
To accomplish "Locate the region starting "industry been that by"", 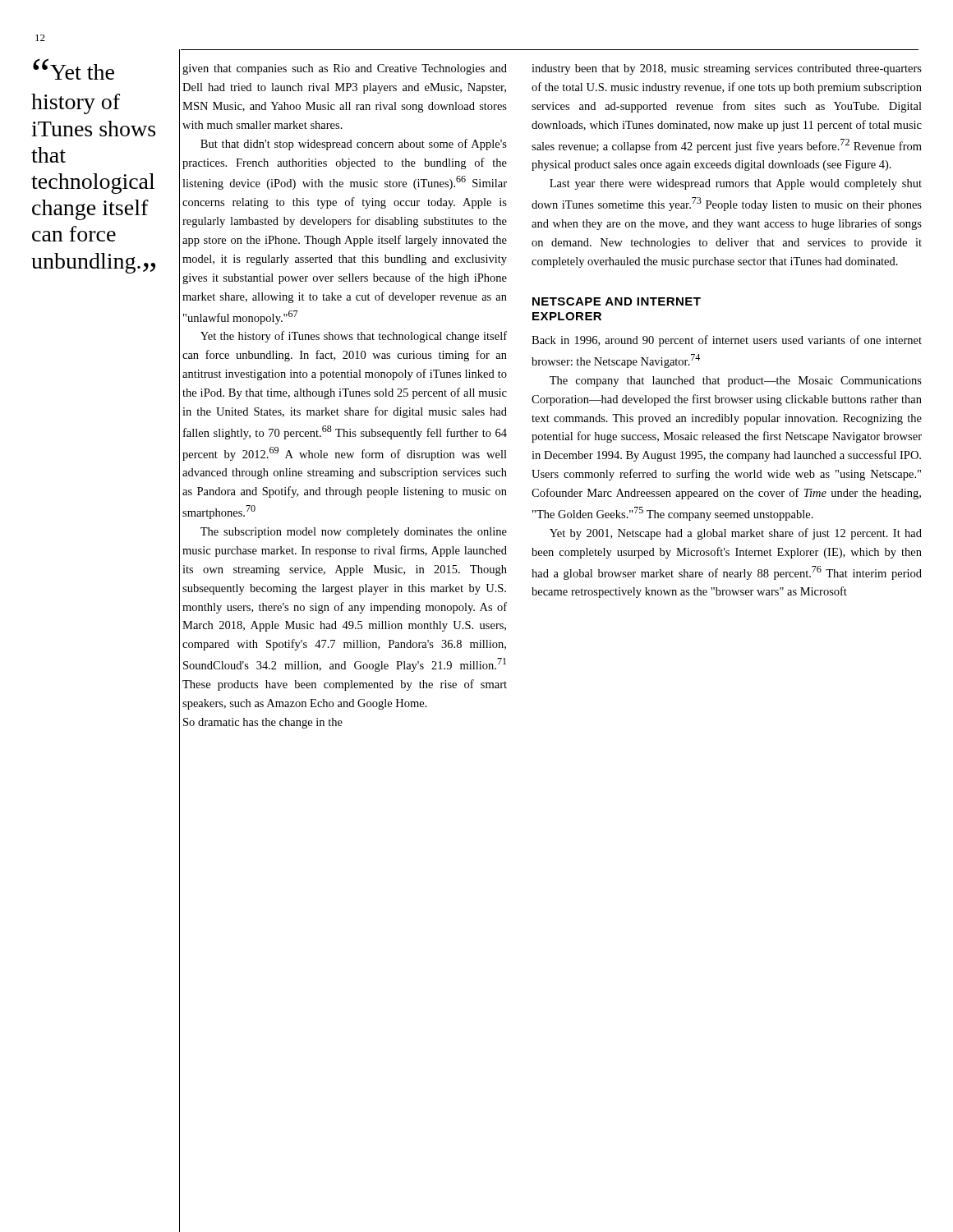I will [727, 165].
